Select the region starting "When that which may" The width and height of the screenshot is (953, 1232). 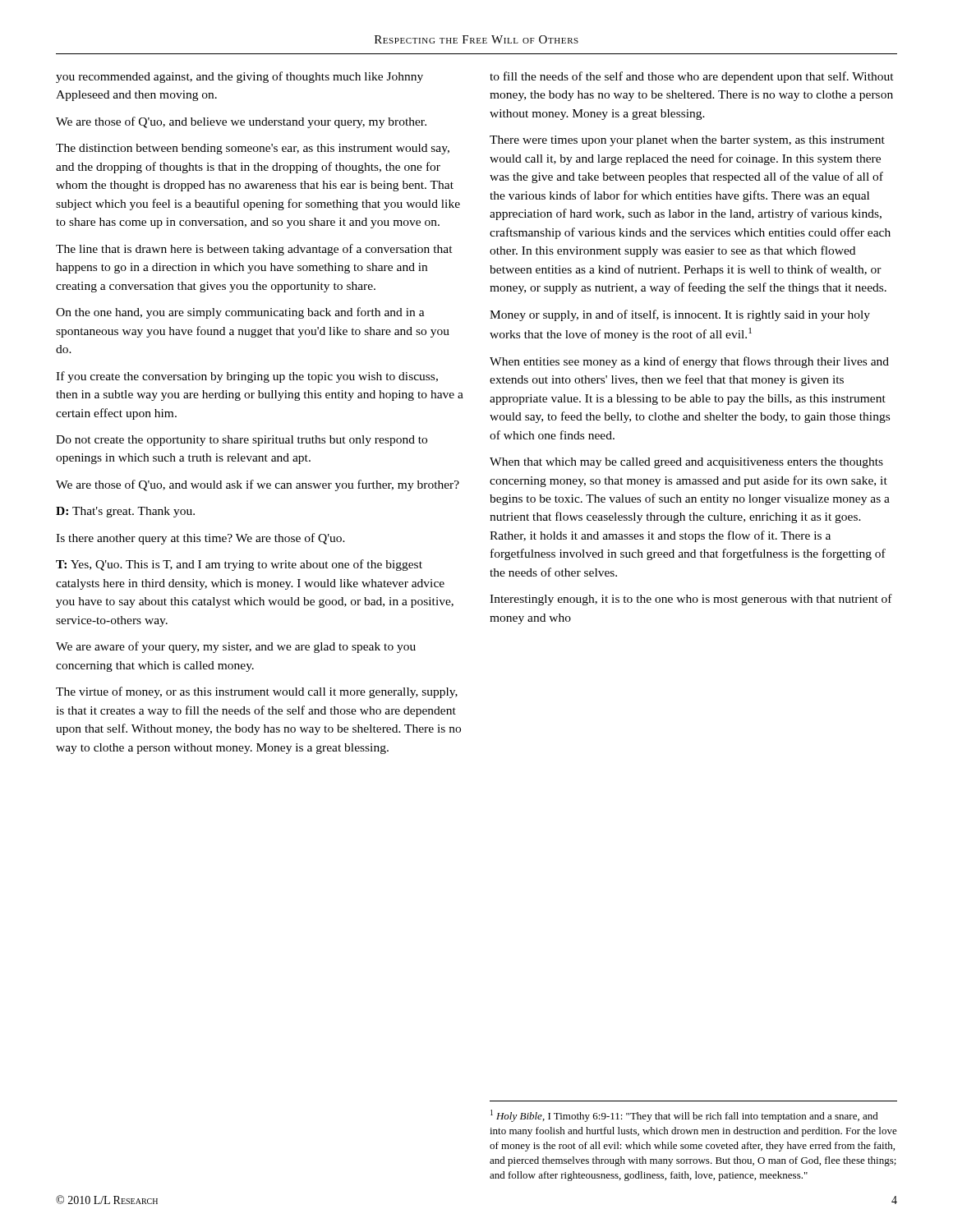point(693,517)
